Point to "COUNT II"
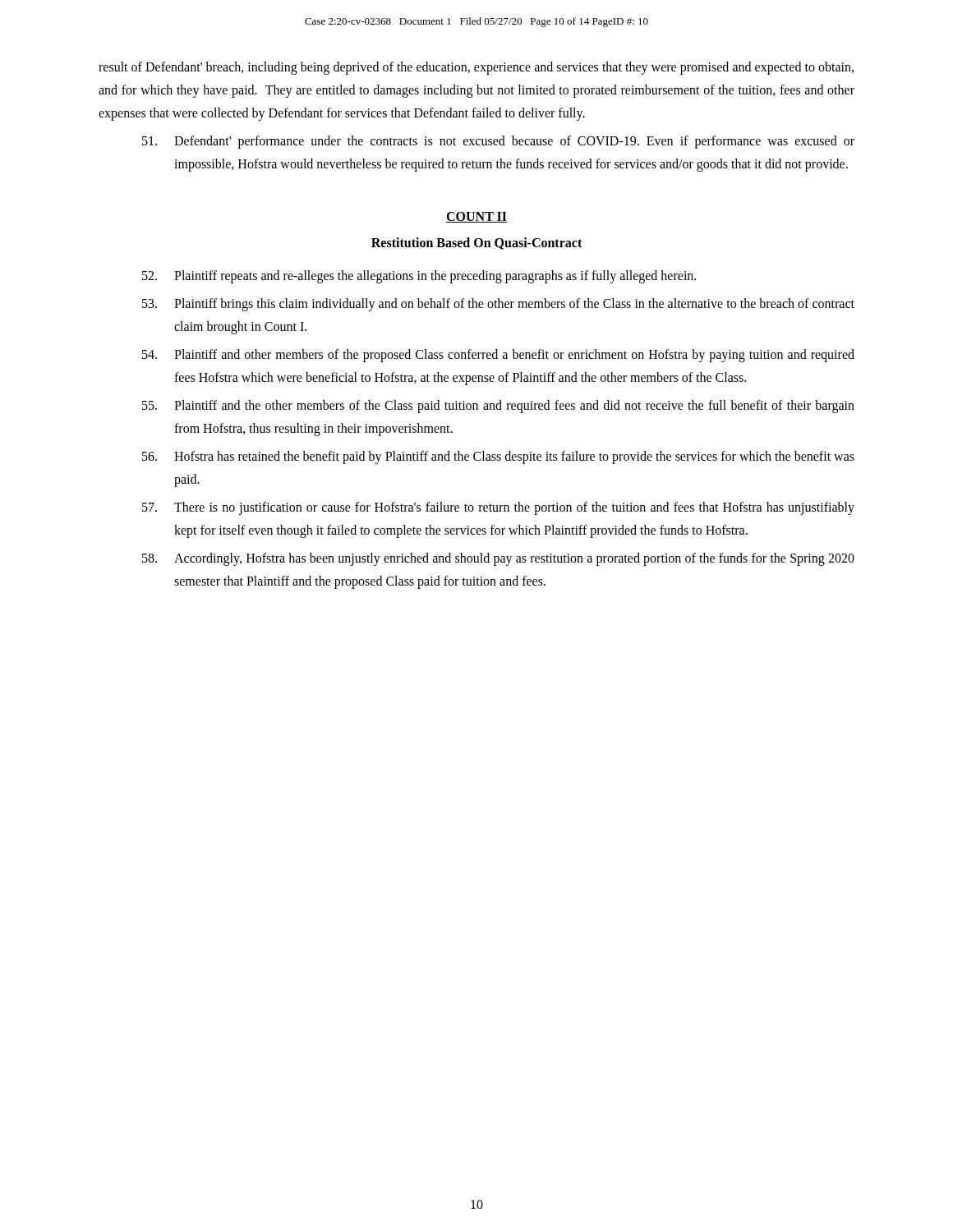Viewport: 953px width, 1232px height. 476,216
